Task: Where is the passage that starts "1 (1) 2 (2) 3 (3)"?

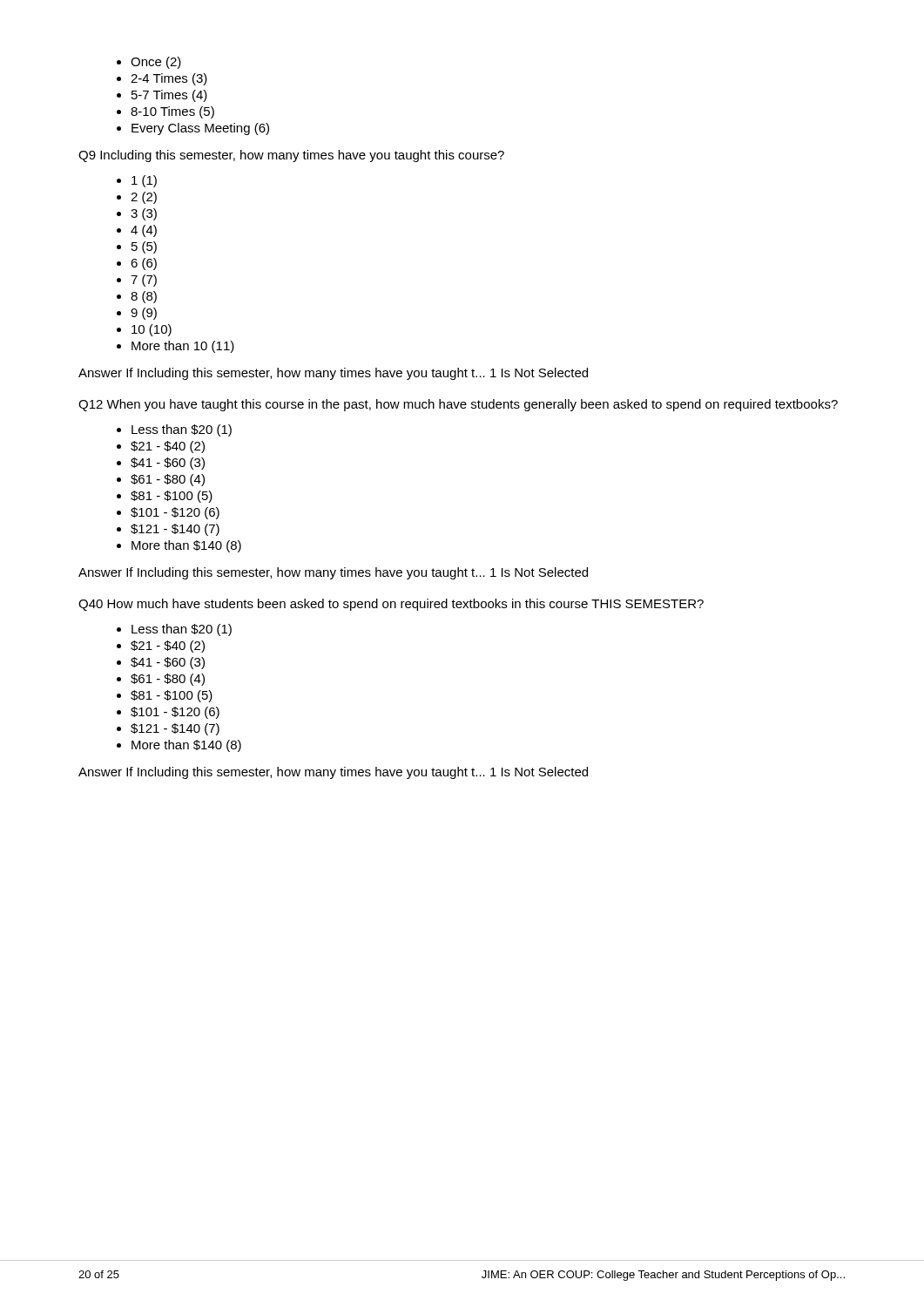Action: [x=144, y=181]
